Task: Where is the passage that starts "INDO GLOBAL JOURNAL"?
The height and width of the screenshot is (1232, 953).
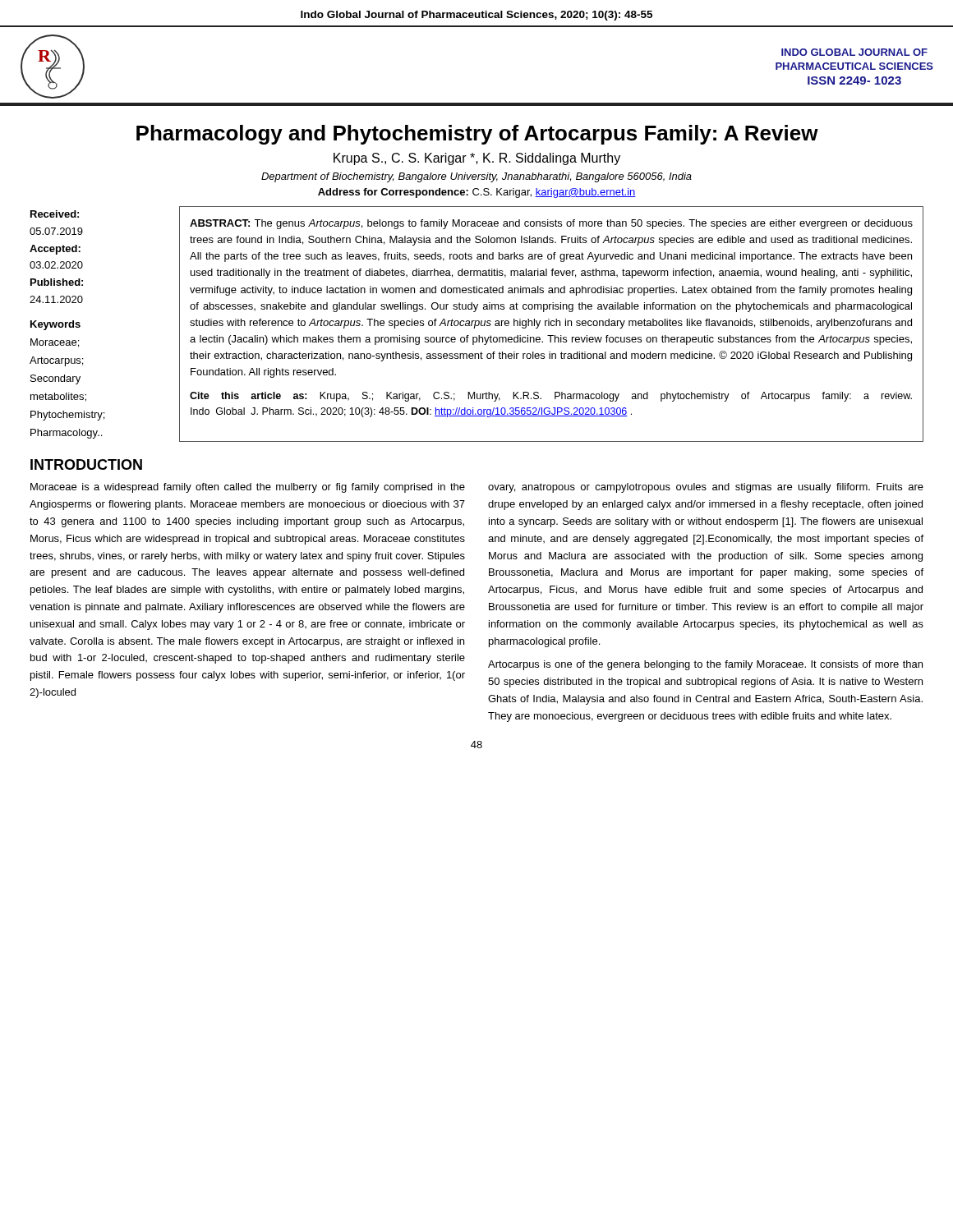Action: (x=854, y=67)
